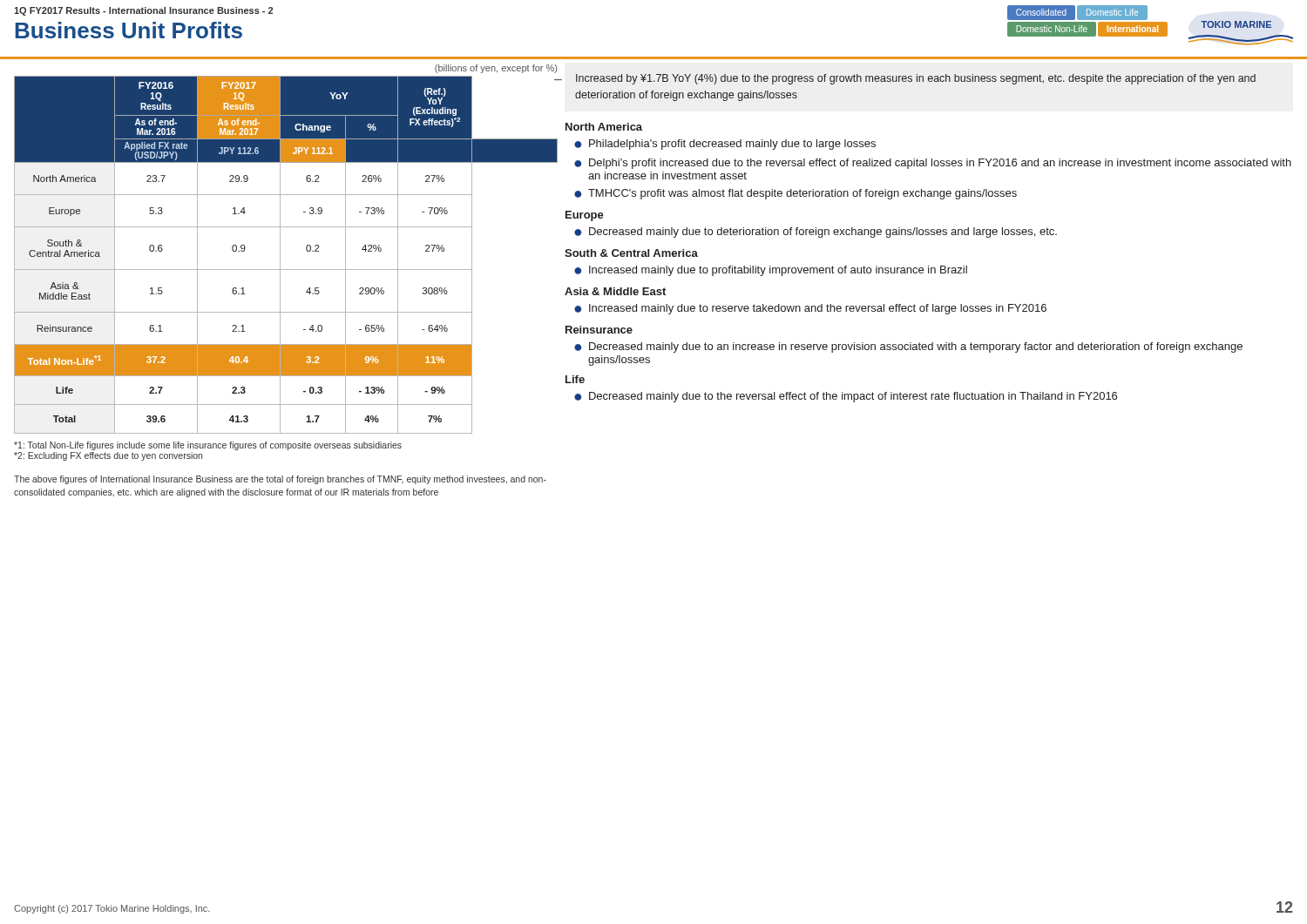
Task: Find the table that mentions "FY2017 1Q Results"
Action: 286,472
